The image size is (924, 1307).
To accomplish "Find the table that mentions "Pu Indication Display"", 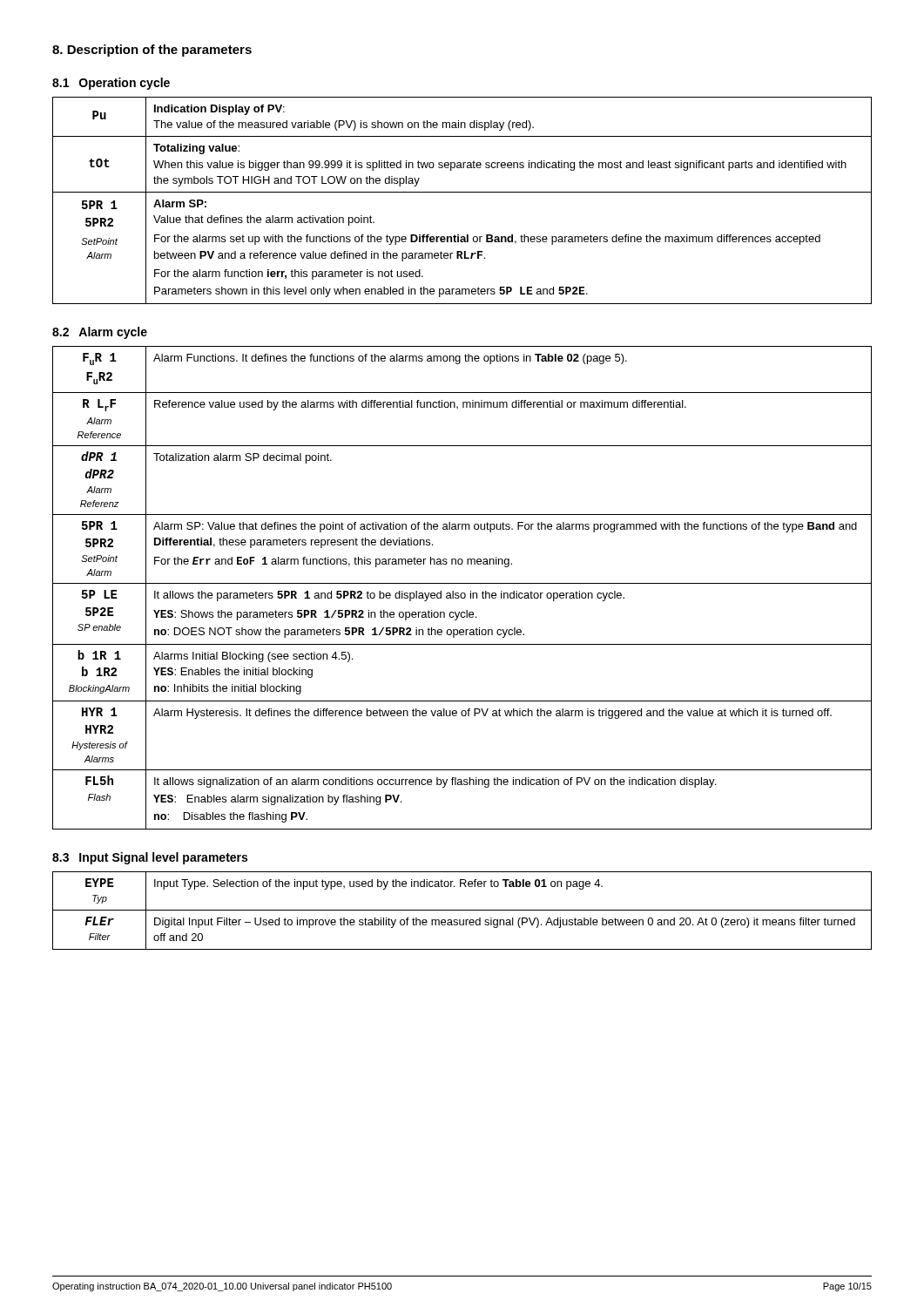I will click(x=462, y=200).
